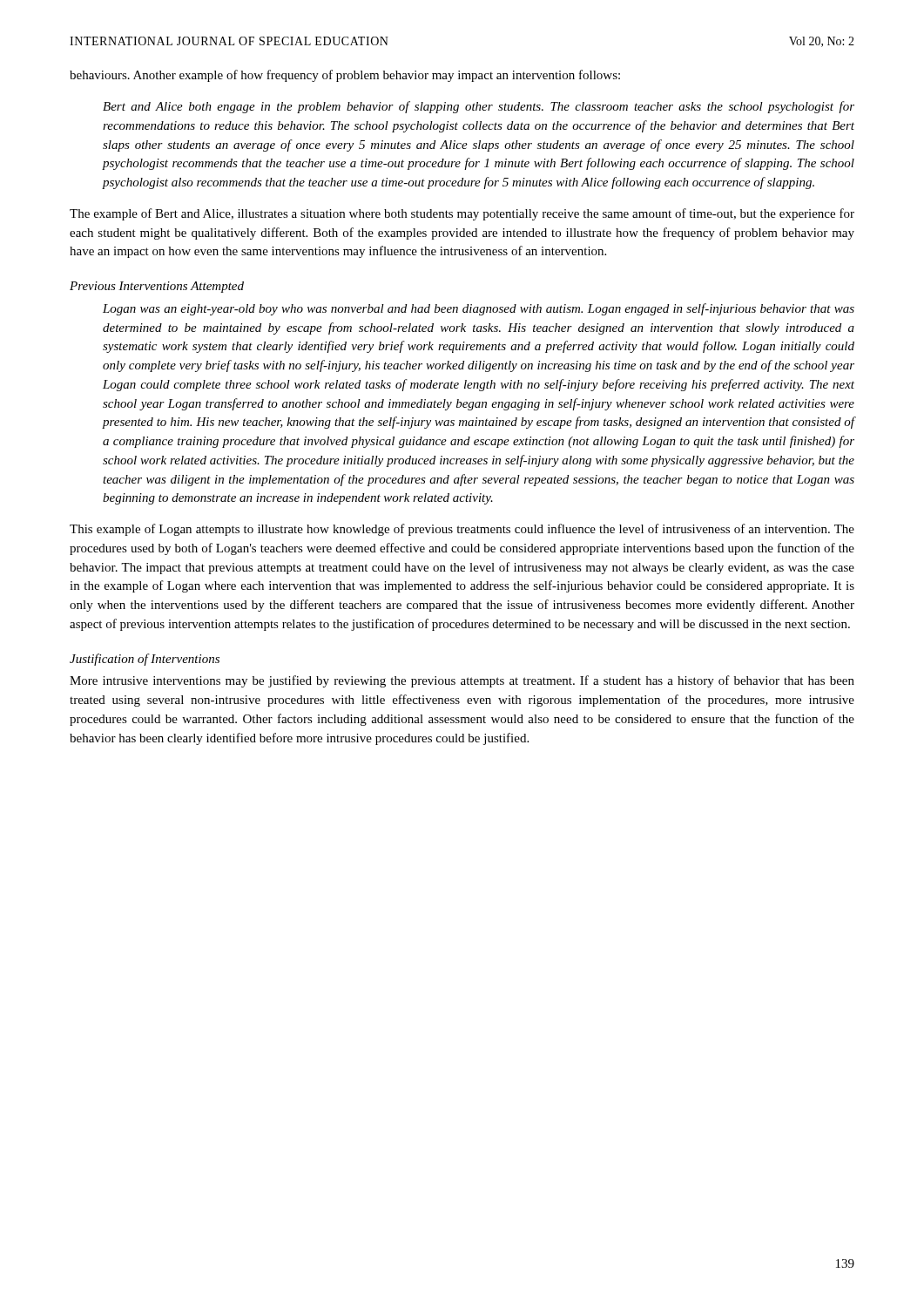This screenshot has width=924, height=1307.
Task: Find the passage starting "The example of Bert and Alice, illustrates"
Action: [x=462, y=233]
